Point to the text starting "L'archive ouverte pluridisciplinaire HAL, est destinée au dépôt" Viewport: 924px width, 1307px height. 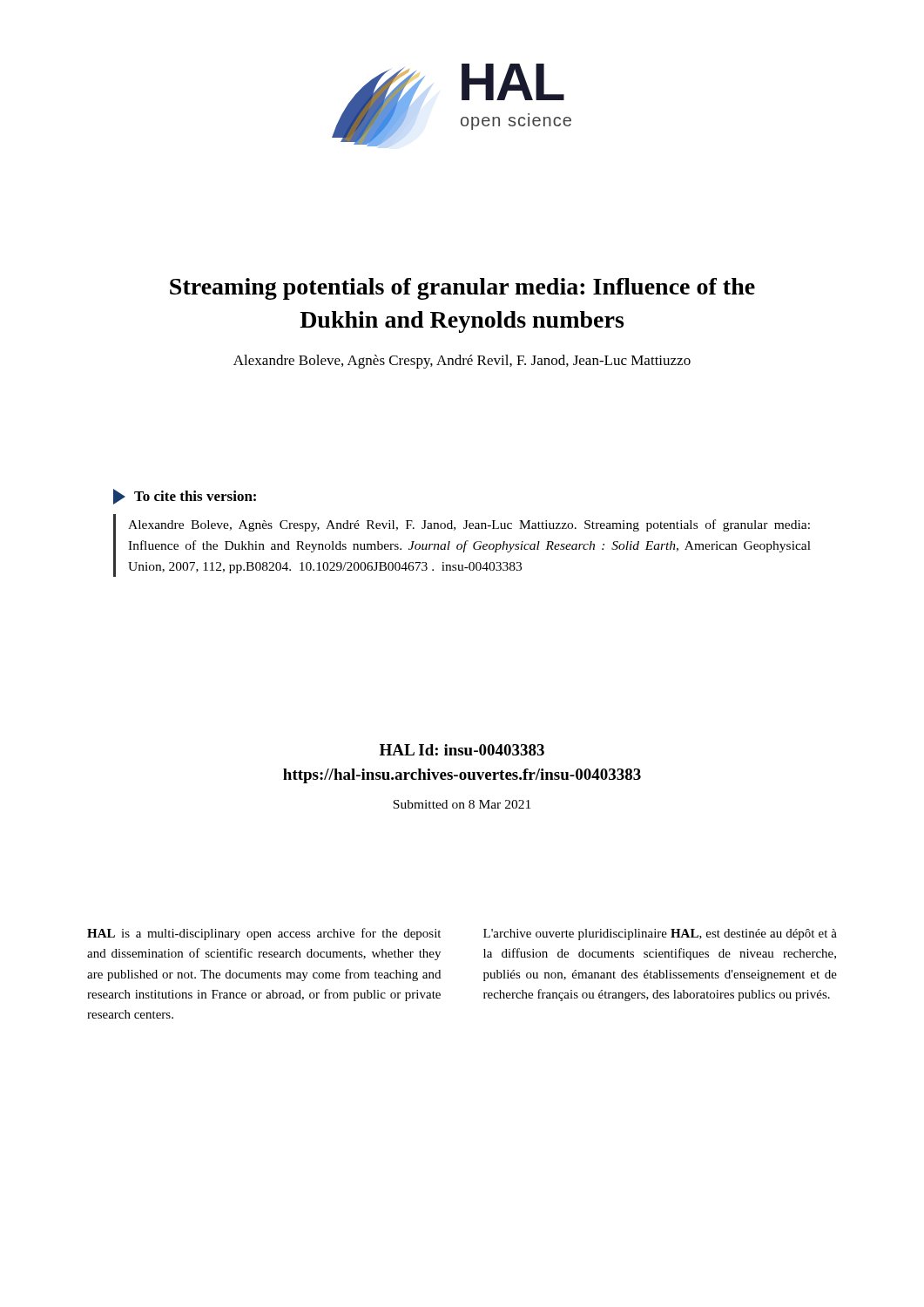tap(660, 964)
